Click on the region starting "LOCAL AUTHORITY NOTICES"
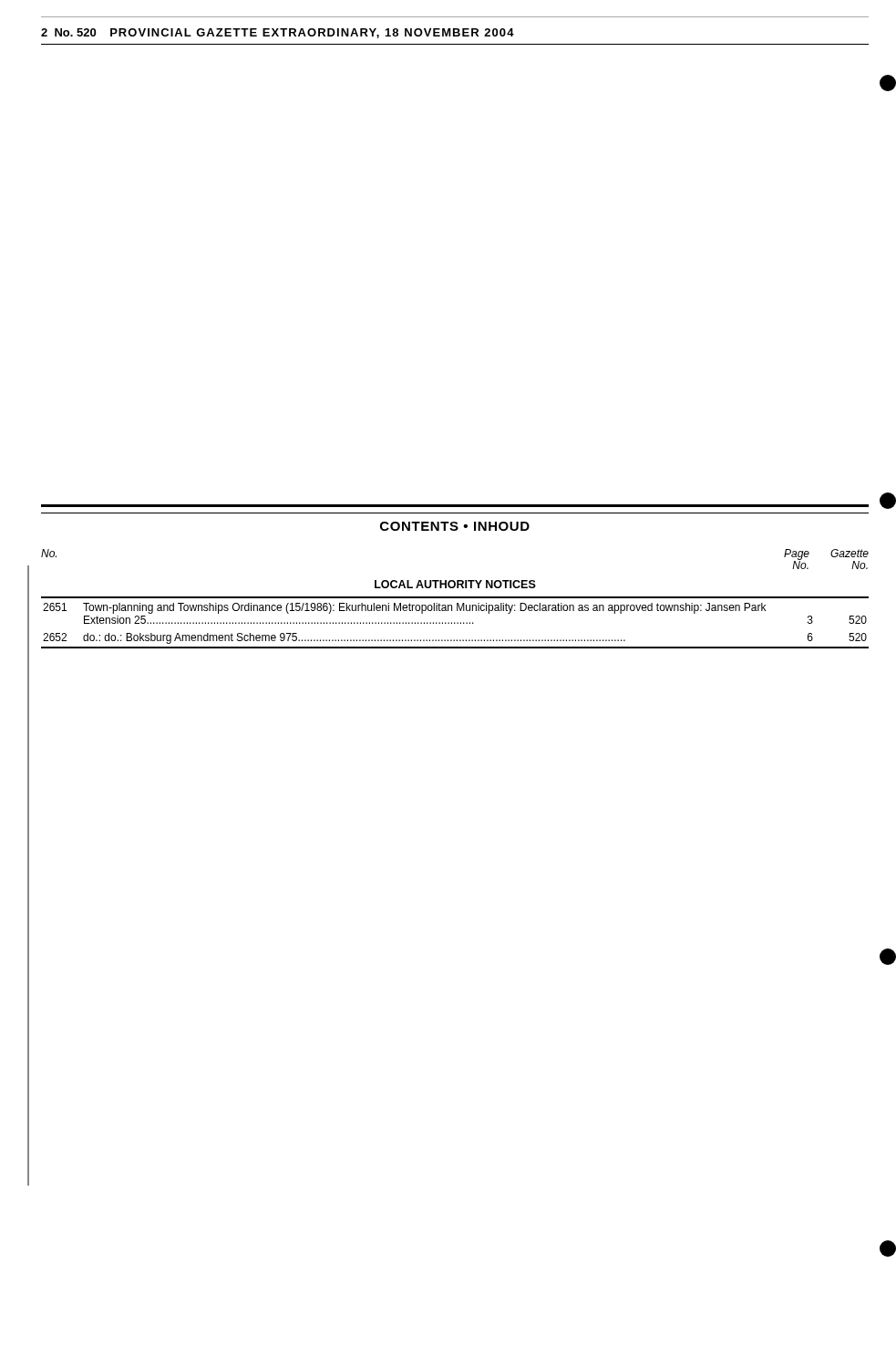896x1368 pixels. [x=455, y=585]
